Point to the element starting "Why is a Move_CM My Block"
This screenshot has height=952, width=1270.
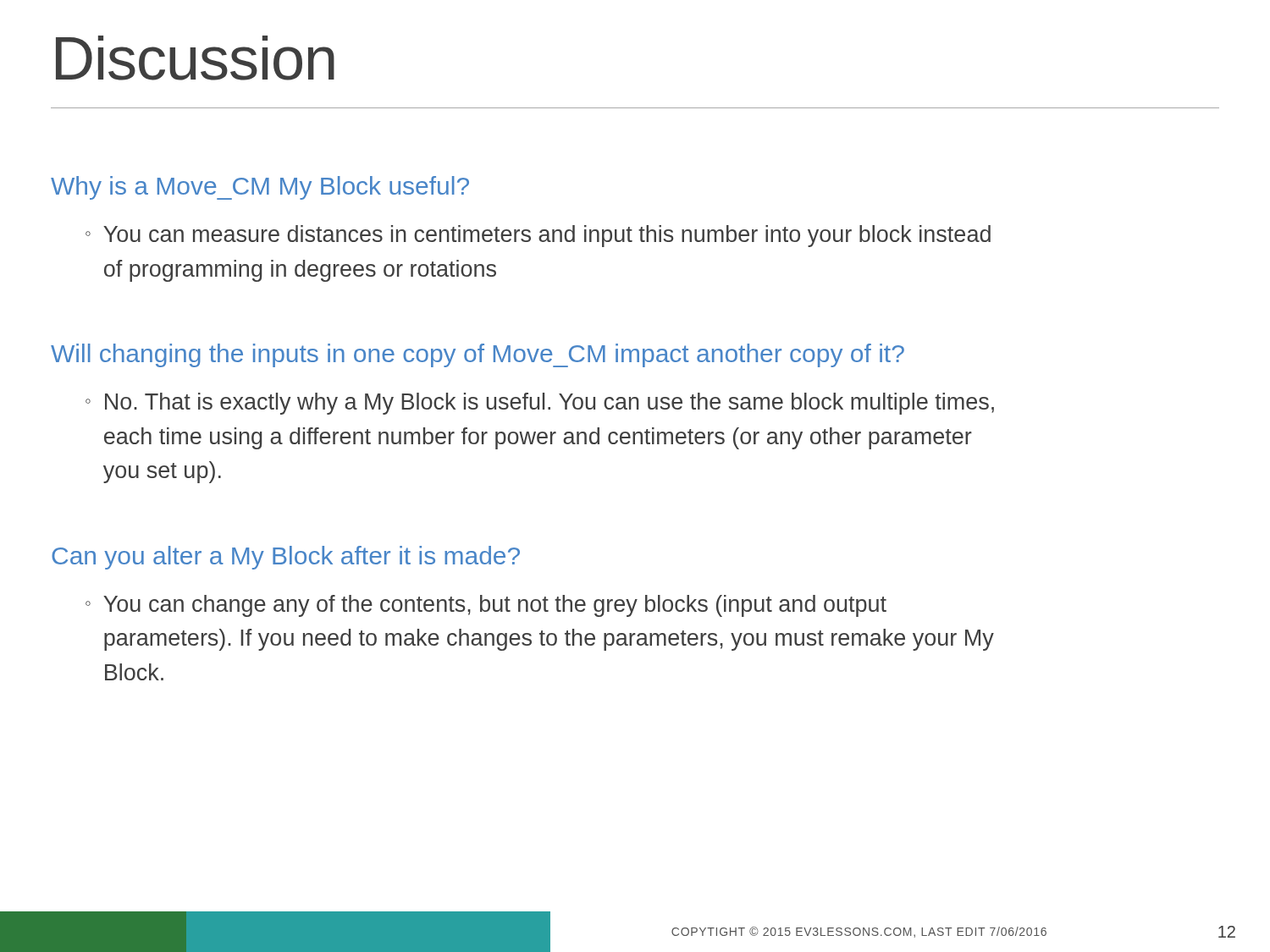(260, 188)
